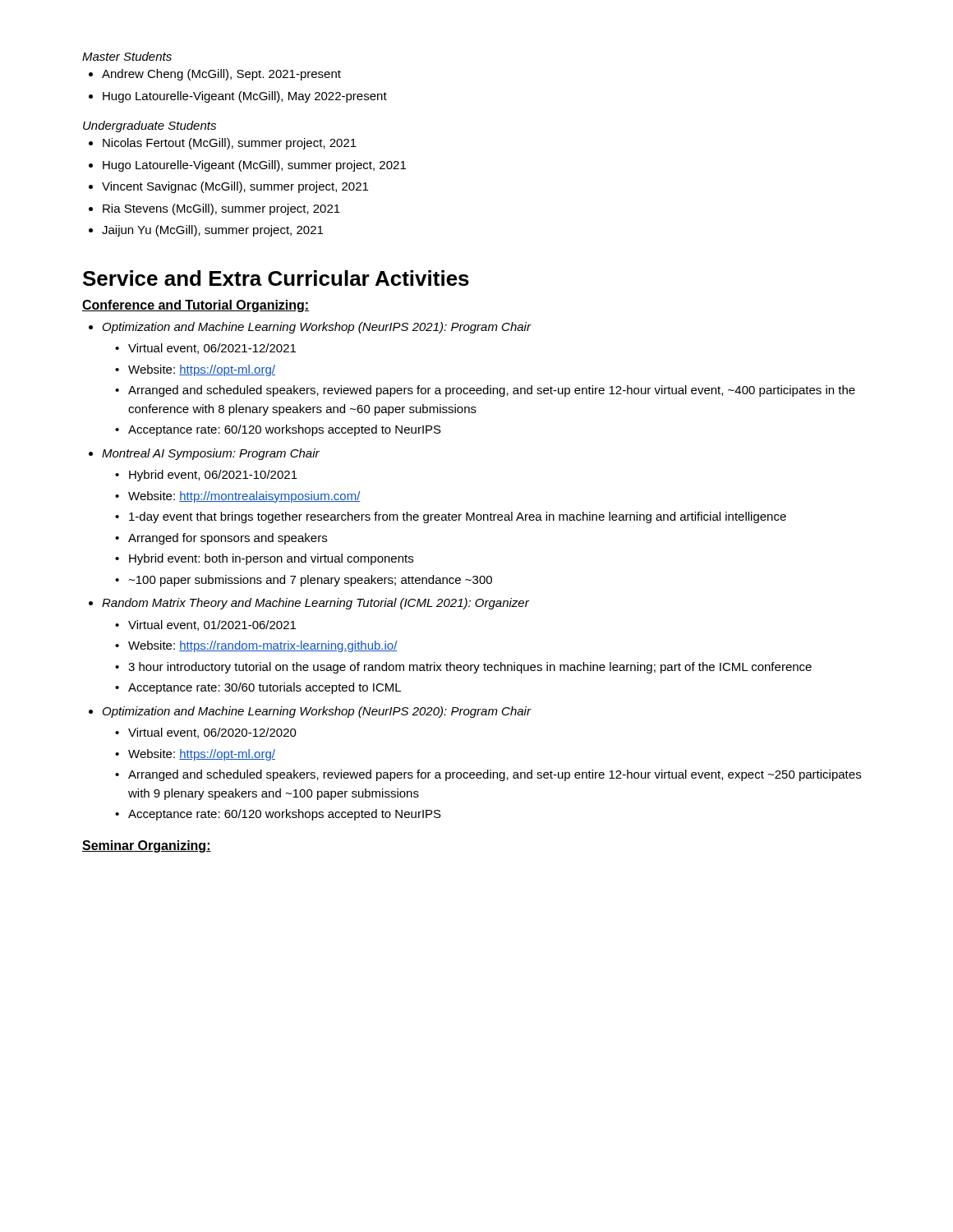Find "Ria Stevens (McGill), summer project, 2021" on this page
Viewport: 953px width, 1232px height.
point(221,209)
